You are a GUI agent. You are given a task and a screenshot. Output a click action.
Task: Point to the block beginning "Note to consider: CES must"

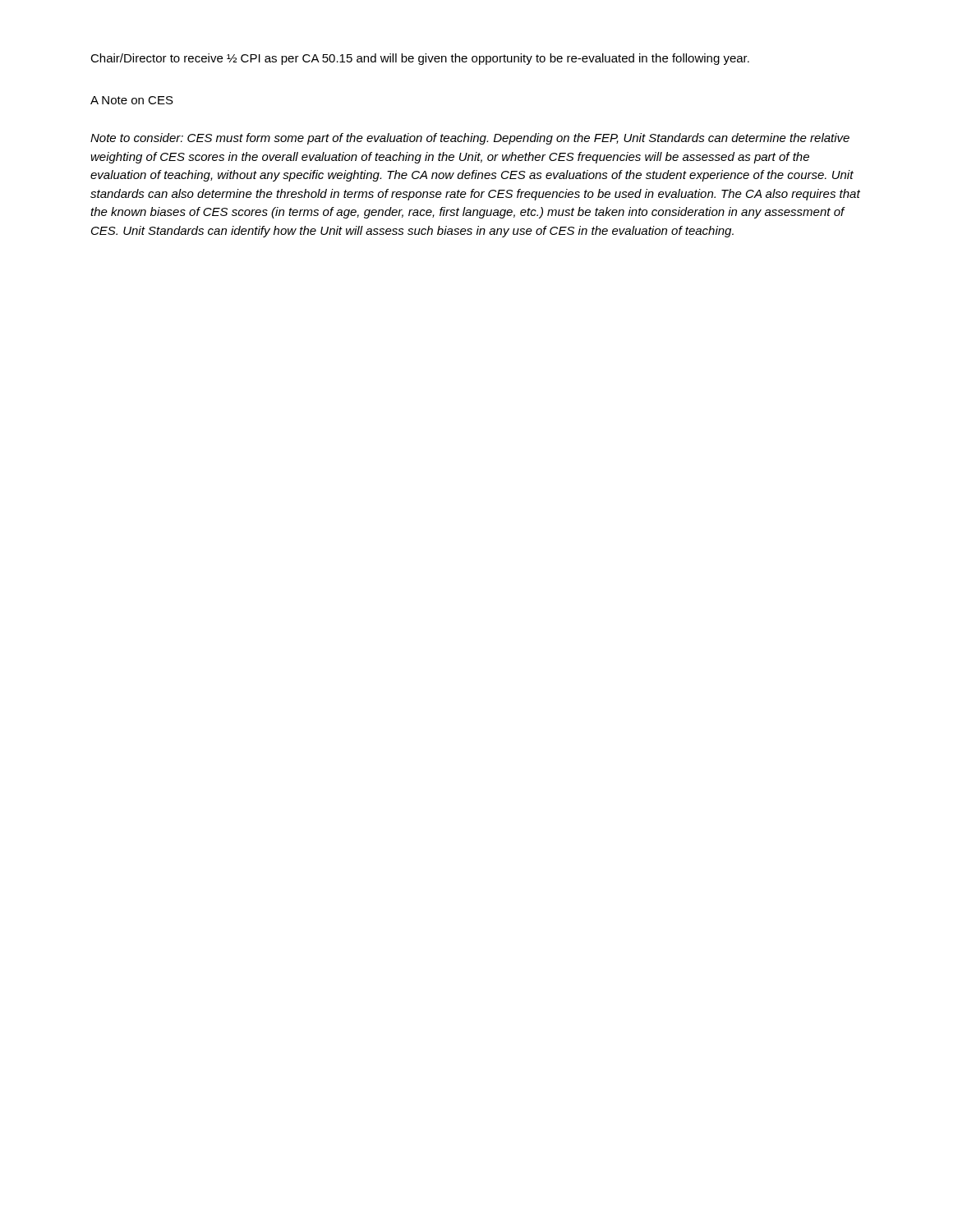pos(475,184)
